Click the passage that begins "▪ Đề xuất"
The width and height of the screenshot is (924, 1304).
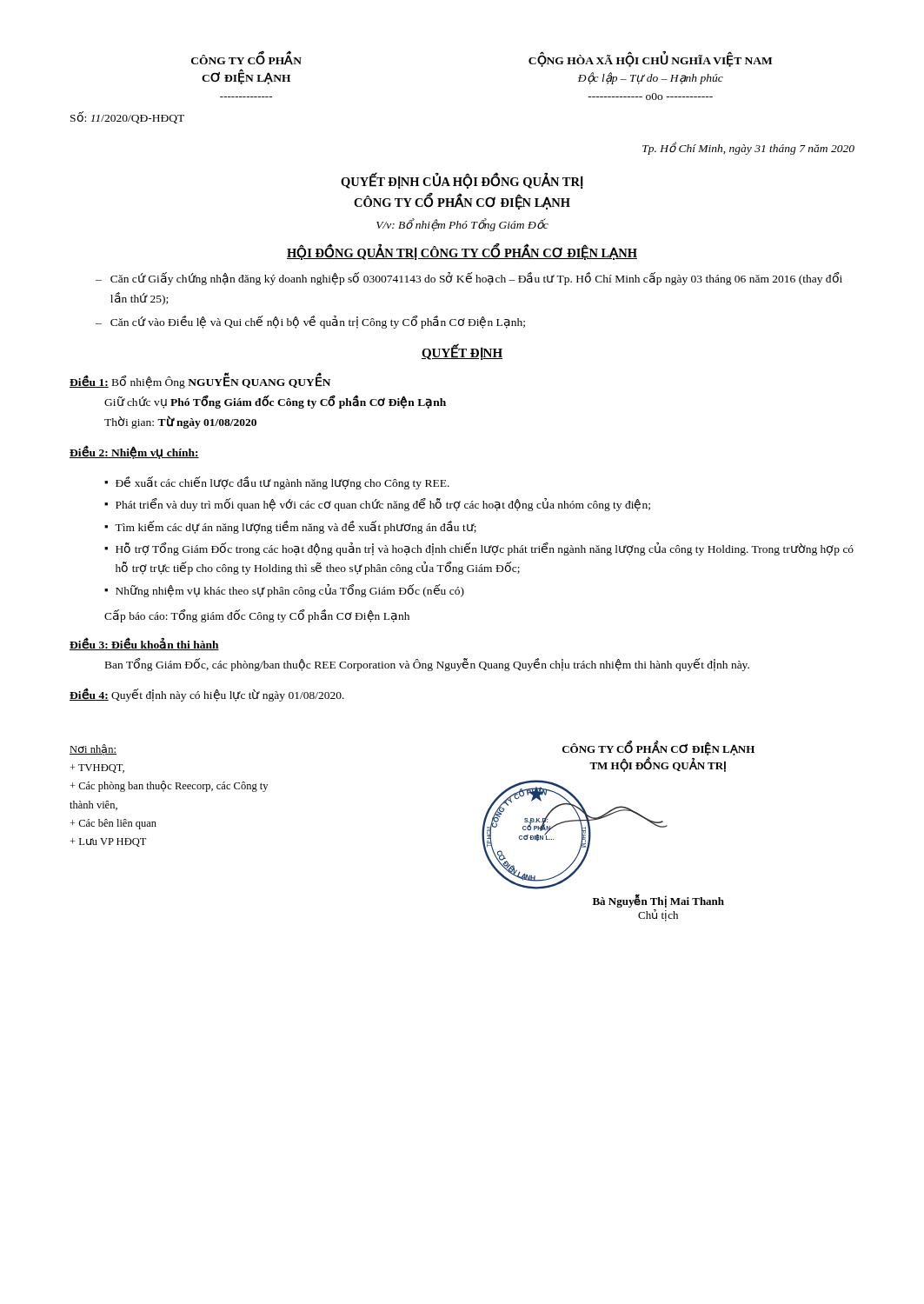pyautogui.click(x=277, y=483)
